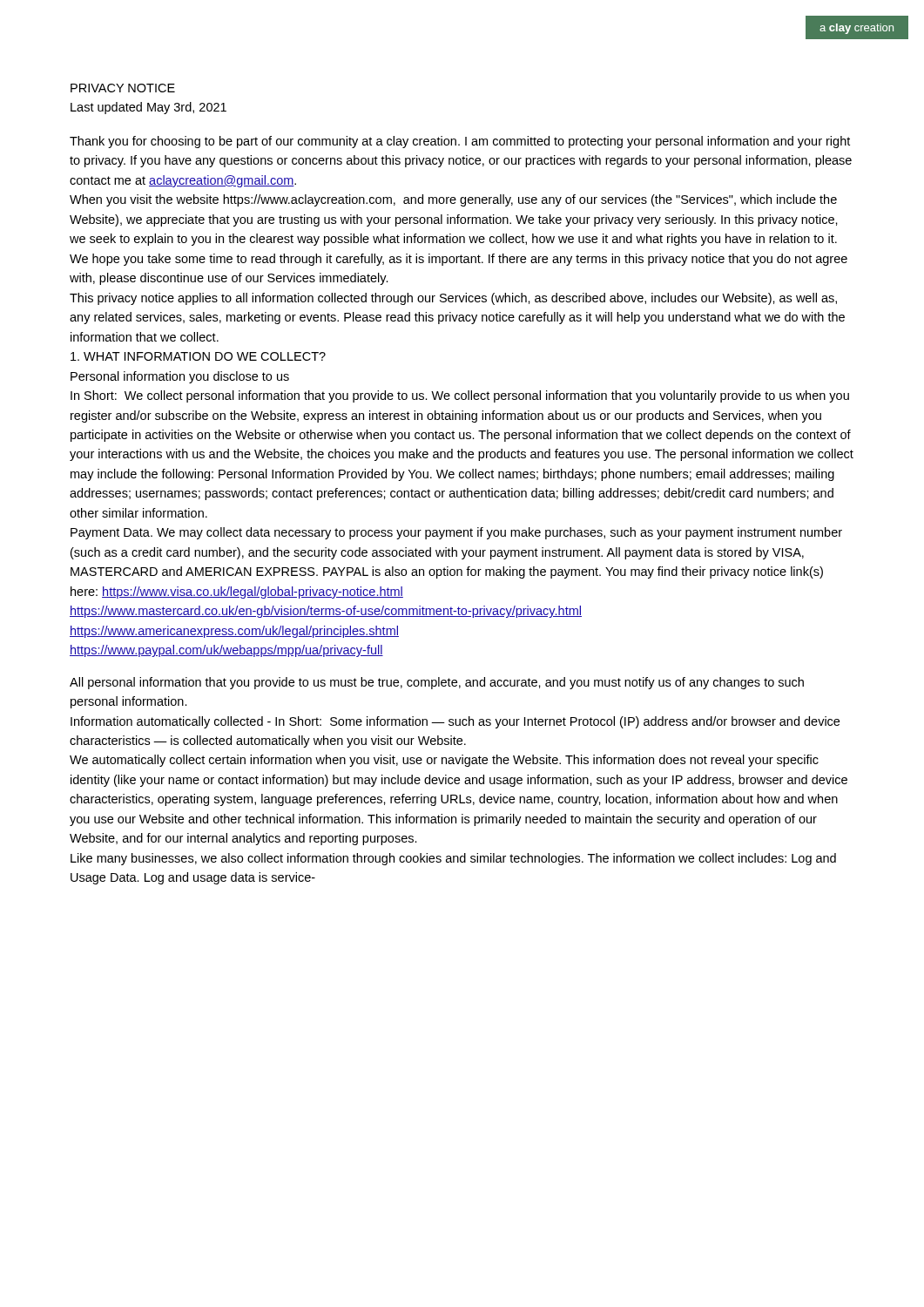
Task: Locate the text block that says "Thank you for choosing to be part"
Action: click(x=461, y=161)
